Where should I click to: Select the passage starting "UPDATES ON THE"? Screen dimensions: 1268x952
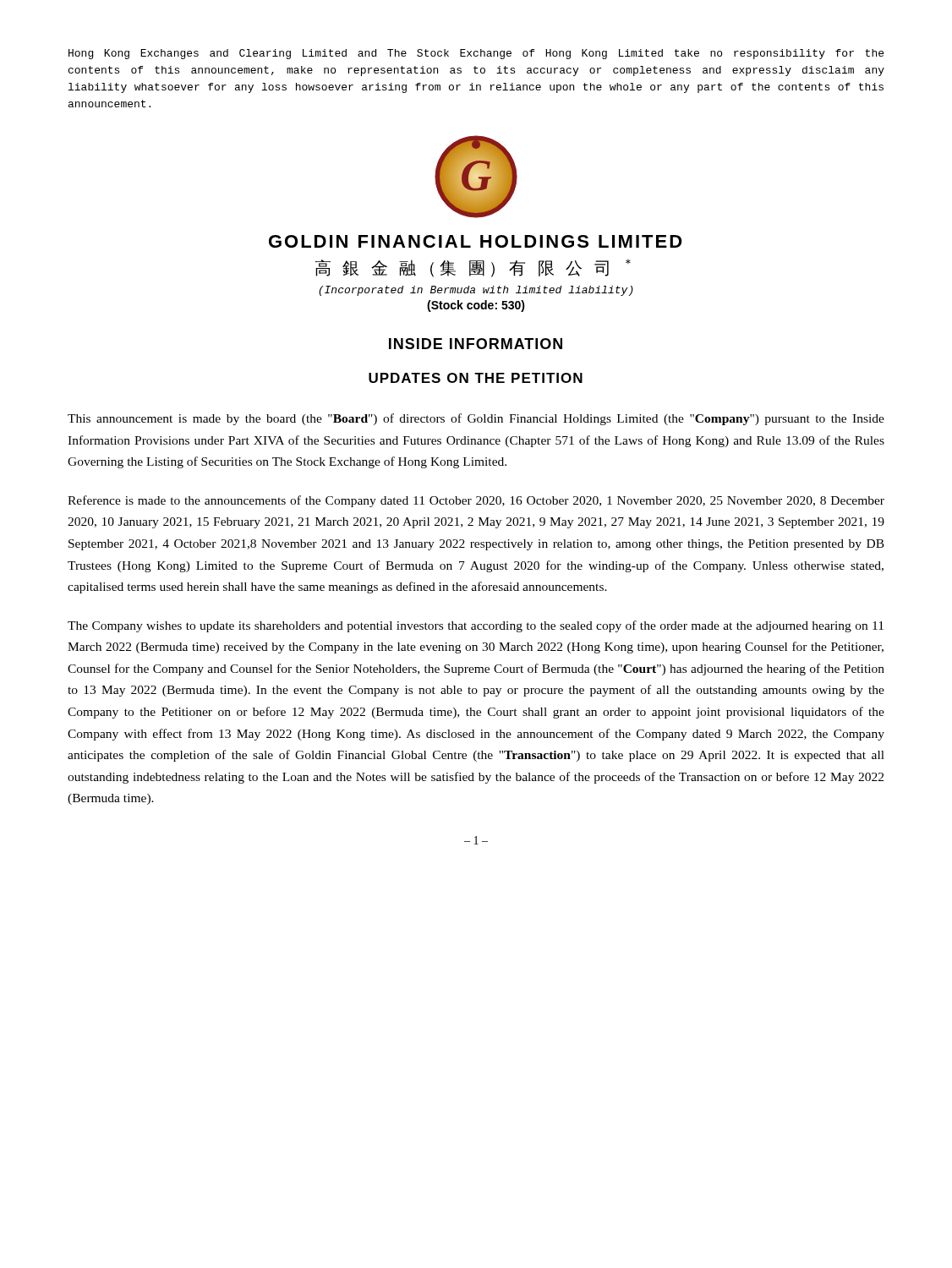pyautogui.click(x=476, y=378)
